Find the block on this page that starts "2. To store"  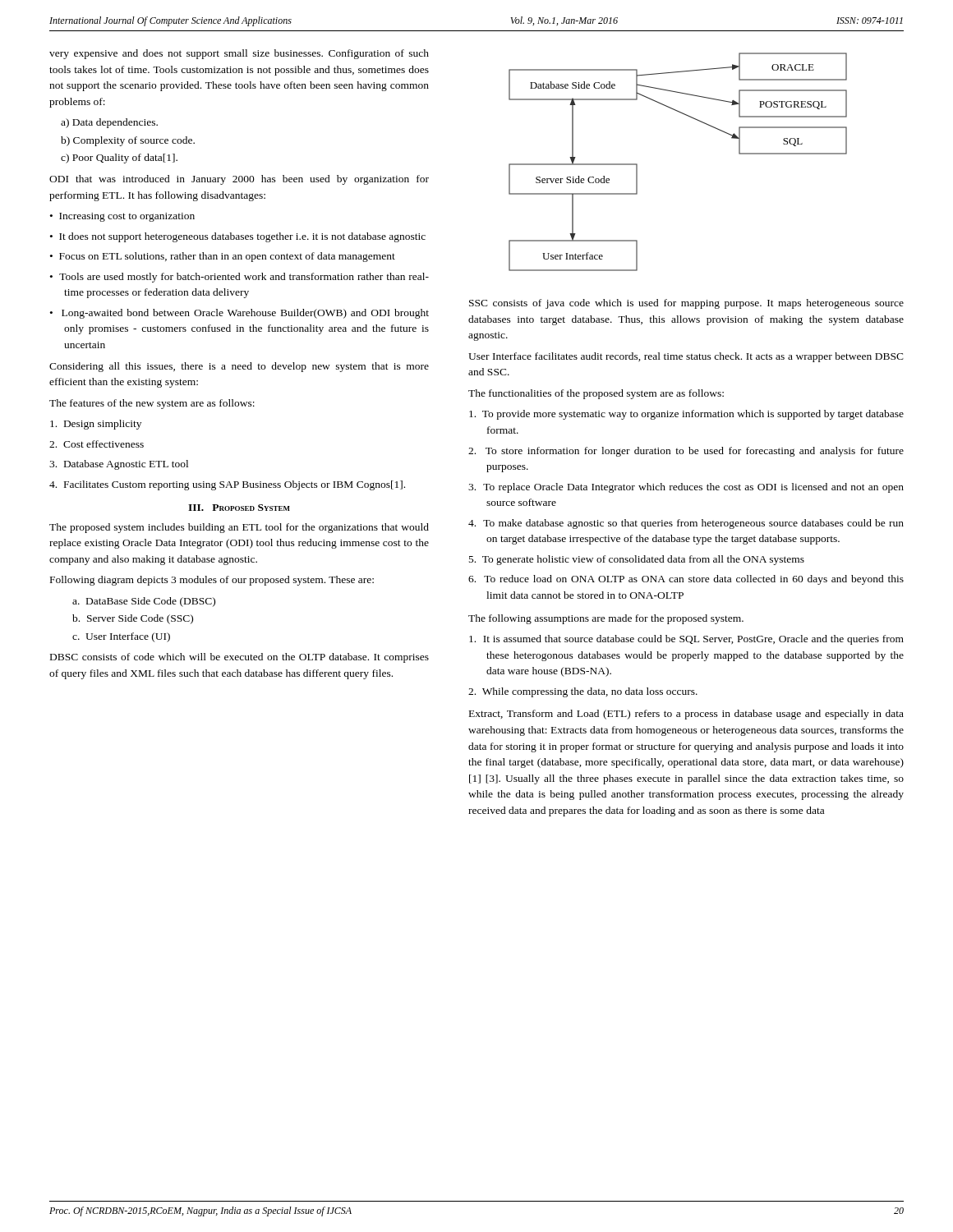pos(686,458)
